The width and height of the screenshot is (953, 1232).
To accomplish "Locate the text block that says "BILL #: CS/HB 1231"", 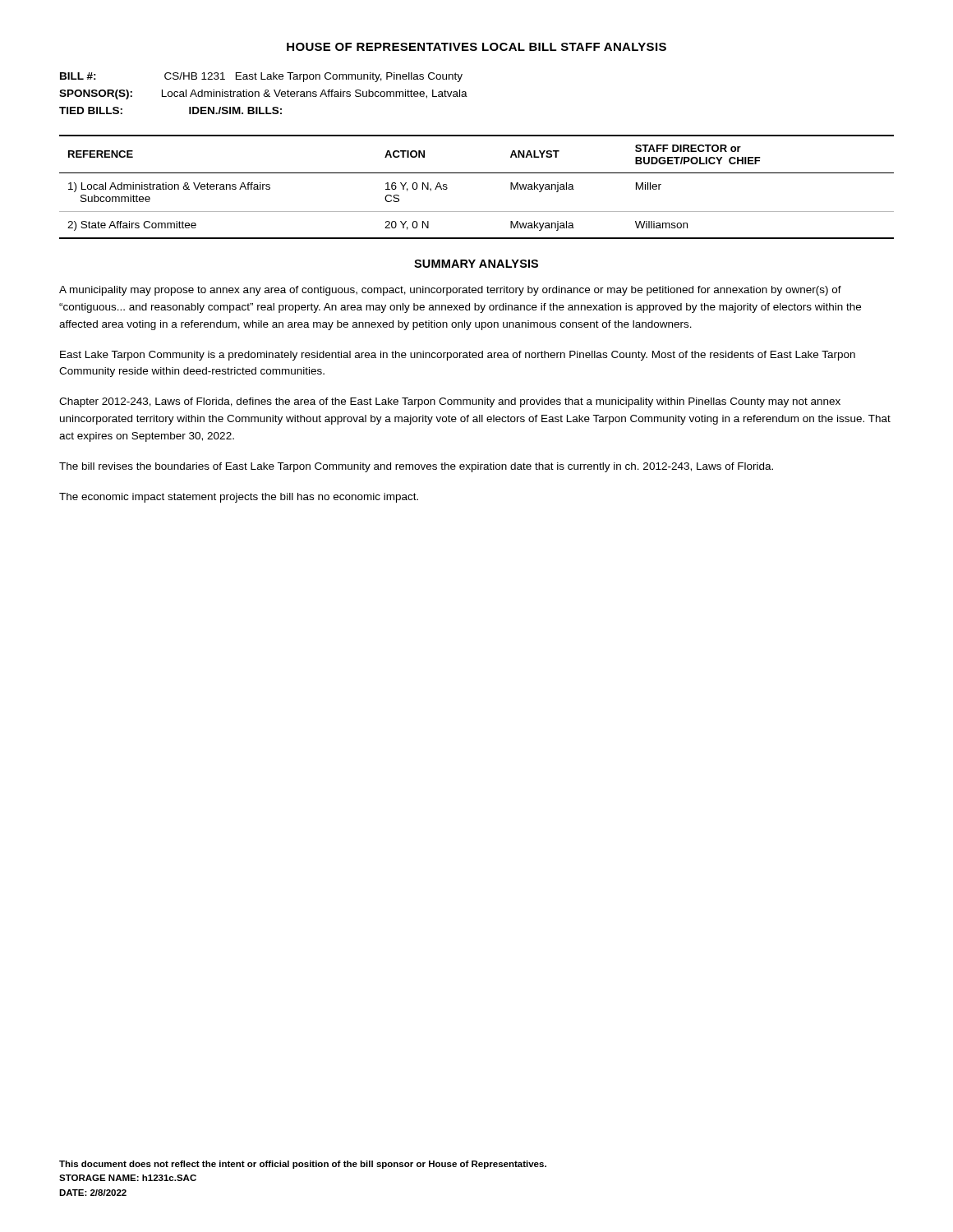I will 476,94.
